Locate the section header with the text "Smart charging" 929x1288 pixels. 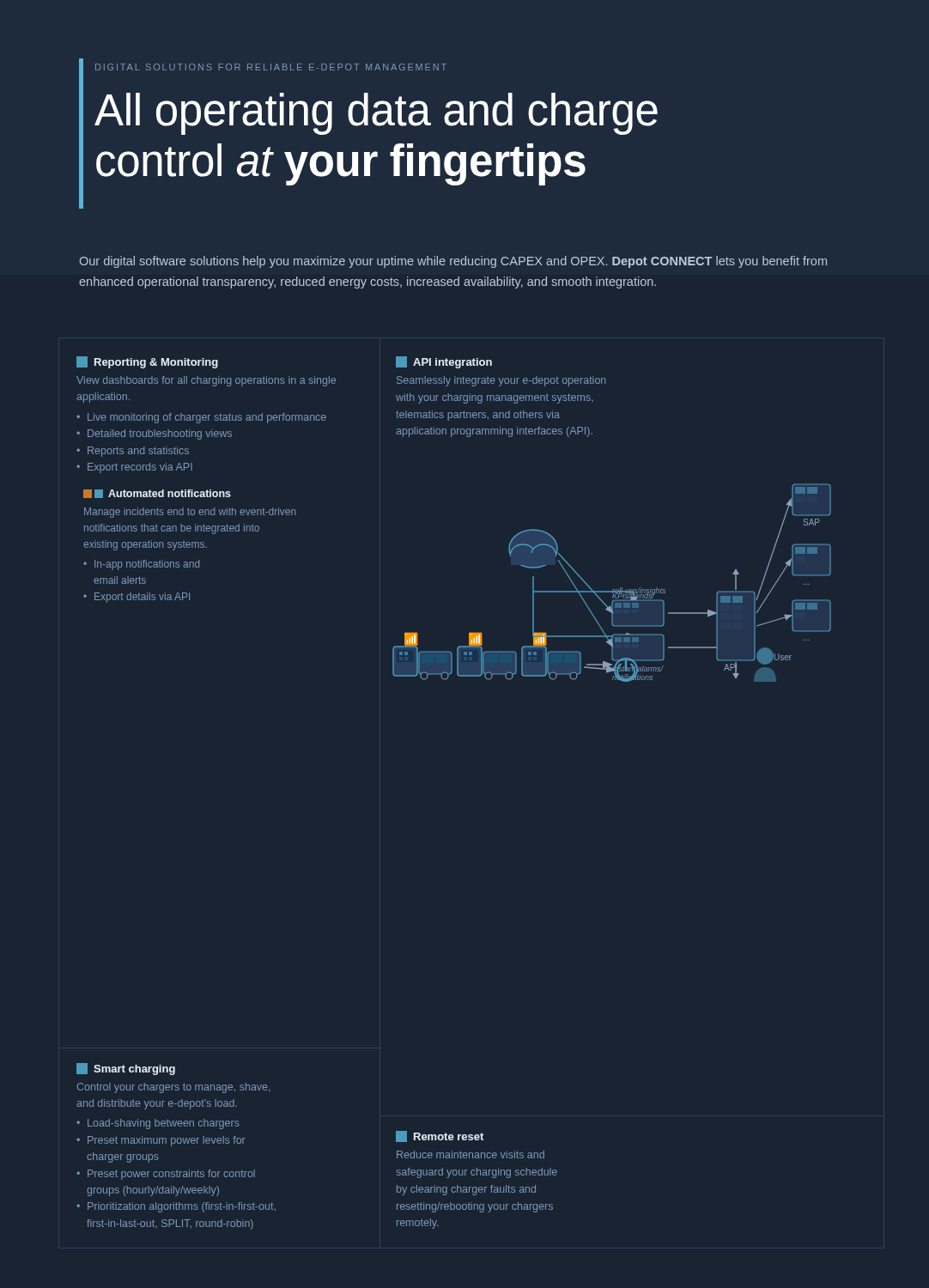point(126,1068)
